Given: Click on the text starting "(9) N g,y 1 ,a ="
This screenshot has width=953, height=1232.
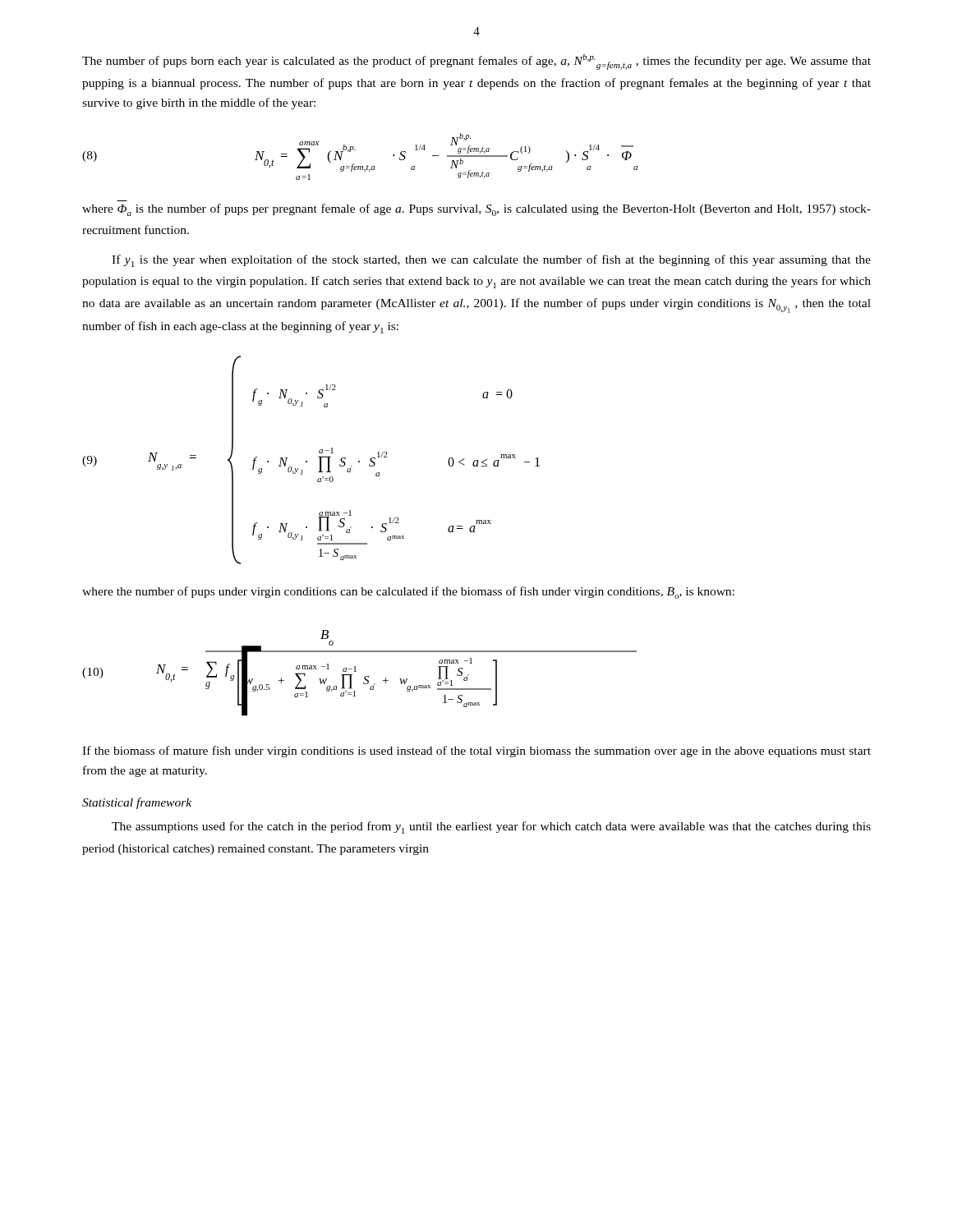Looking at the screenshot, I should 352,460.
